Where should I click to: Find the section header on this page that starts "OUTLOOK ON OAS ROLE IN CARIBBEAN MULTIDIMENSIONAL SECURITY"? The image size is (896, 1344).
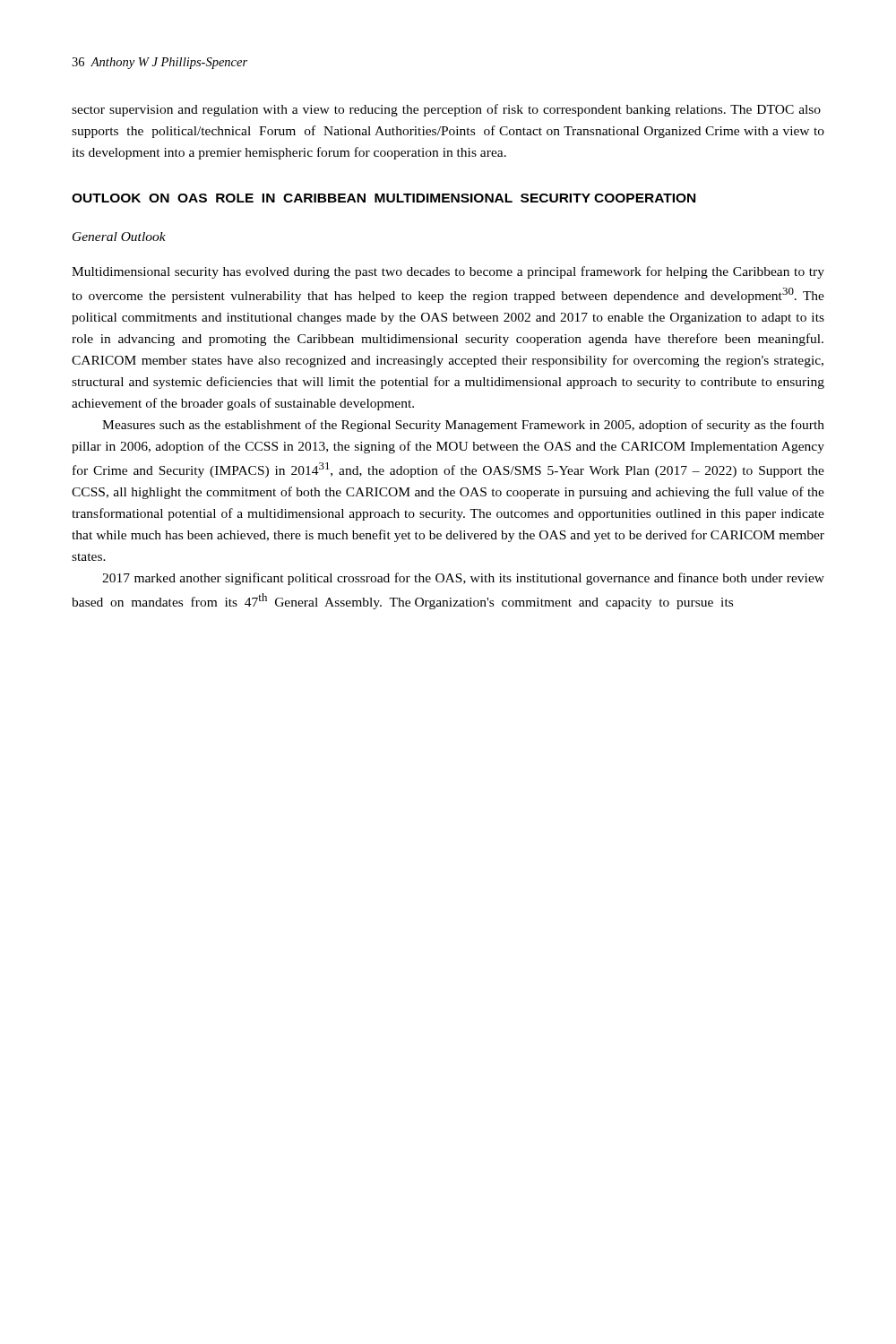384,198
